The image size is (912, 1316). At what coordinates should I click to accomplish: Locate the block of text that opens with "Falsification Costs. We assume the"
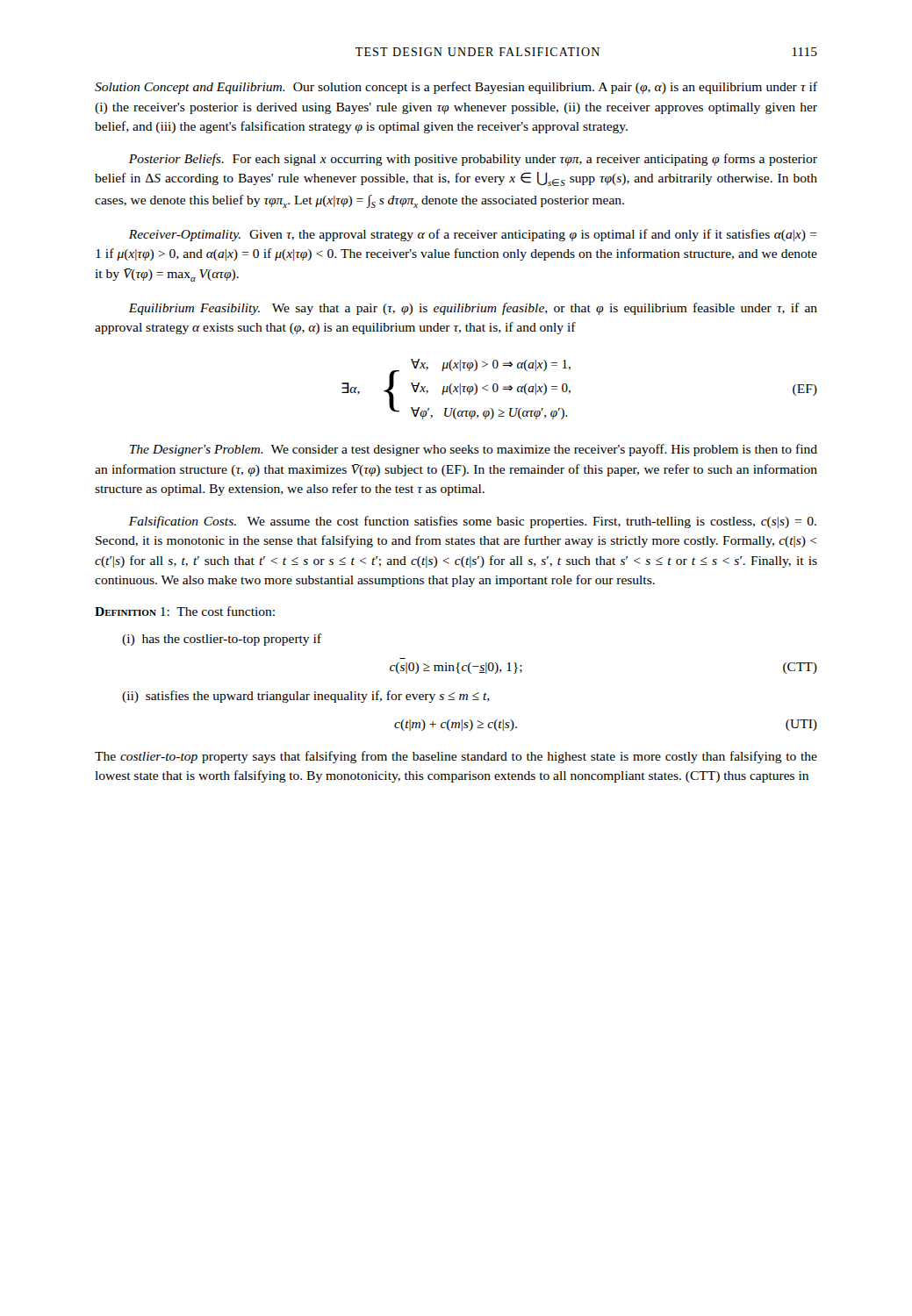(456, 550)
